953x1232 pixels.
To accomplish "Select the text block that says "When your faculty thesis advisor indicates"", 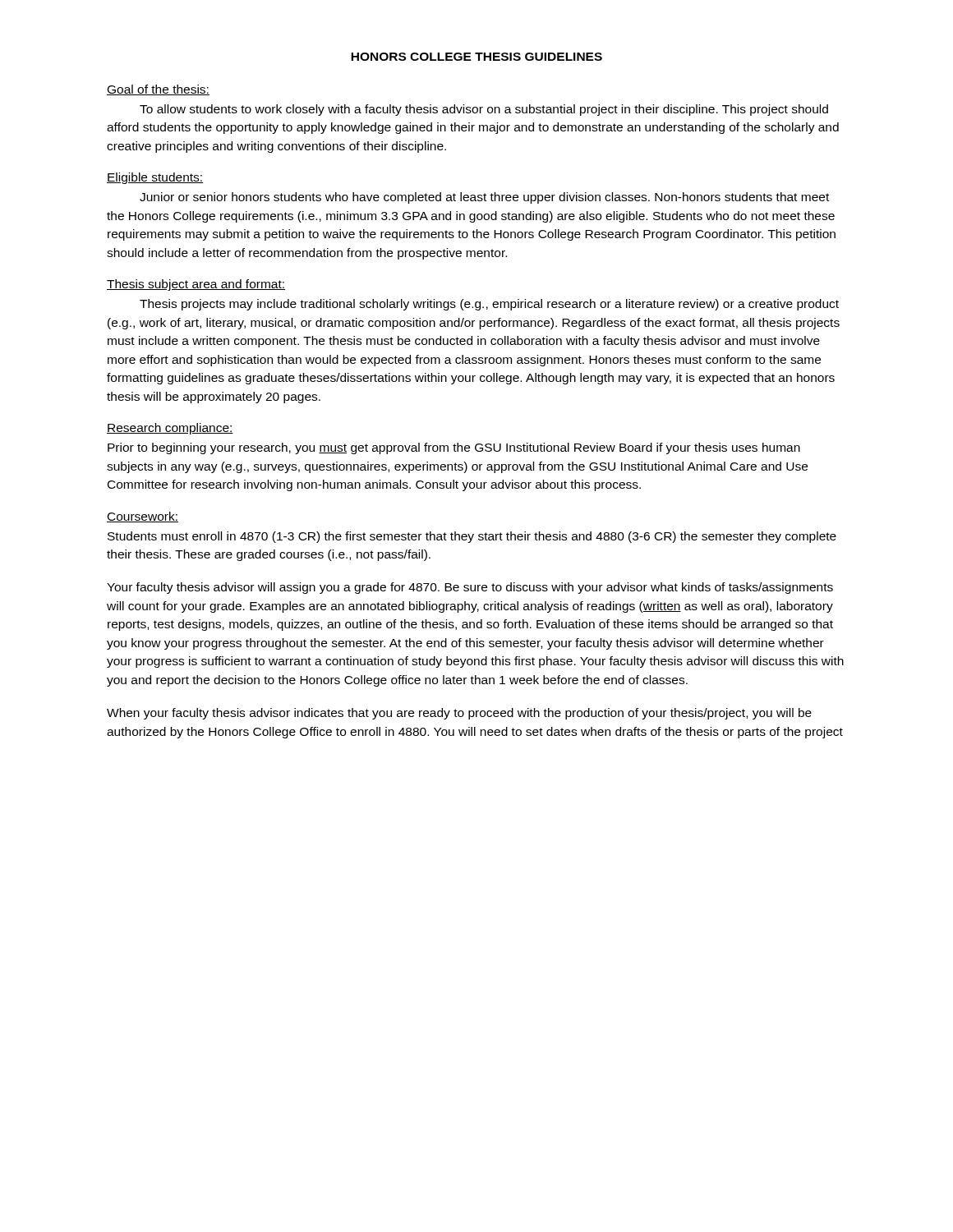I will point(476,723).
